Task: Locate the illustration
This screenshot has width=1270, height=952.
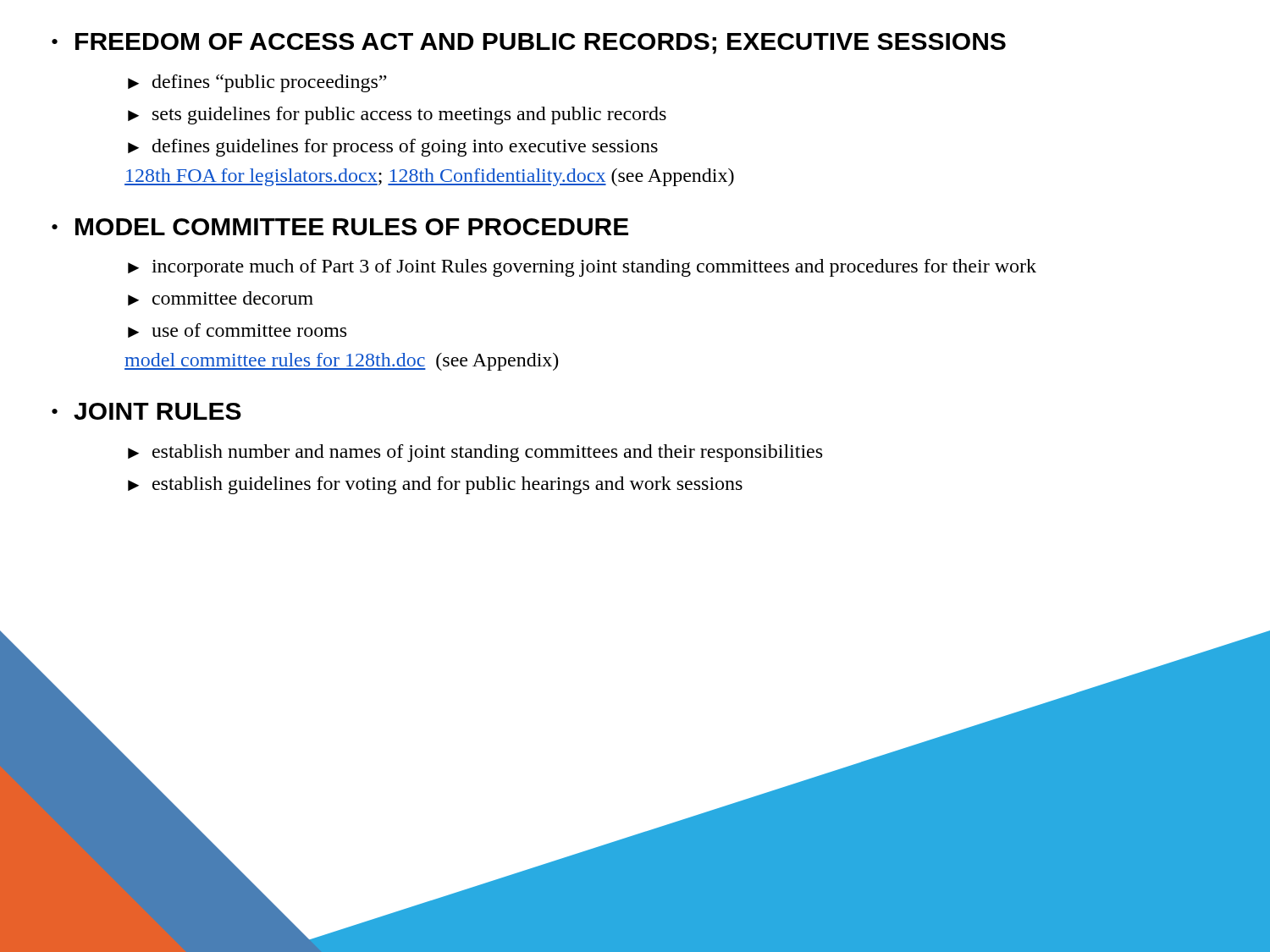Action: pyautogui.click(x=635, y=791)
